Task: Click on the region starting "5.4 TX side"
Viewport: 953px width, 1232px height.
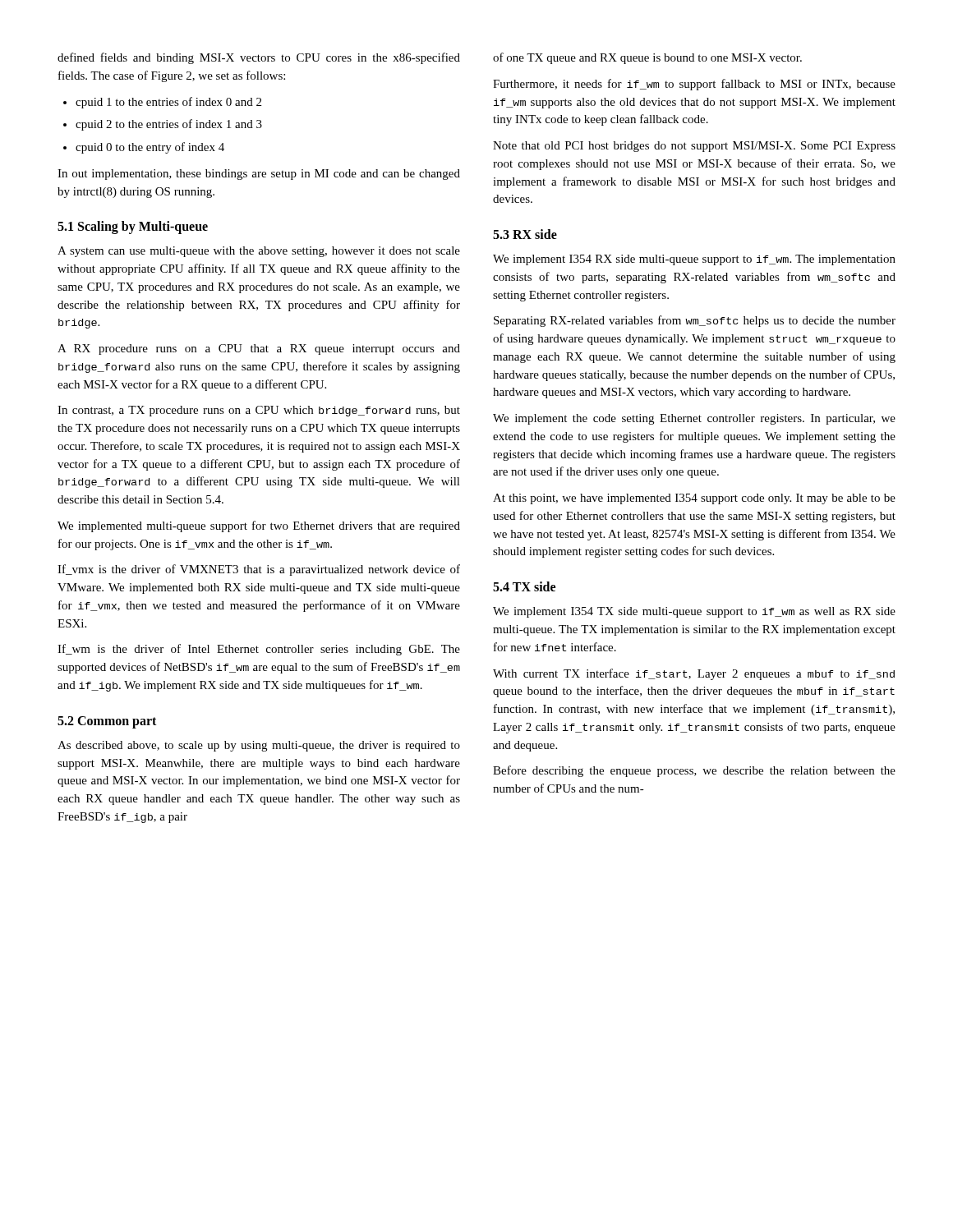Action: [524, 587]
